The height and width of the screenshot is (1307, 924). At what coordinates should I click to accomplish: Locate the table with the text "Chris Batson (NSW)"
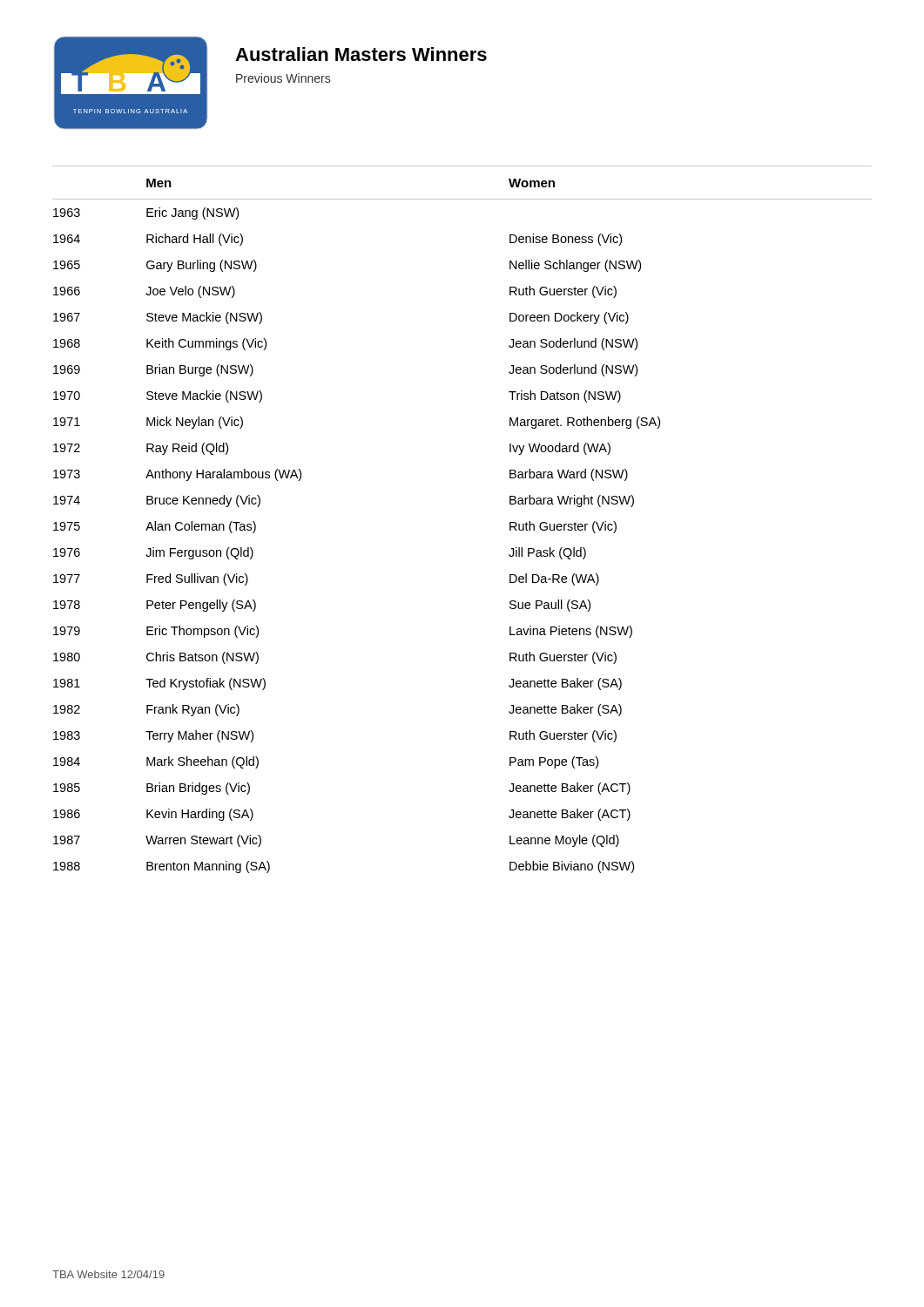click(x=462, y=523)
